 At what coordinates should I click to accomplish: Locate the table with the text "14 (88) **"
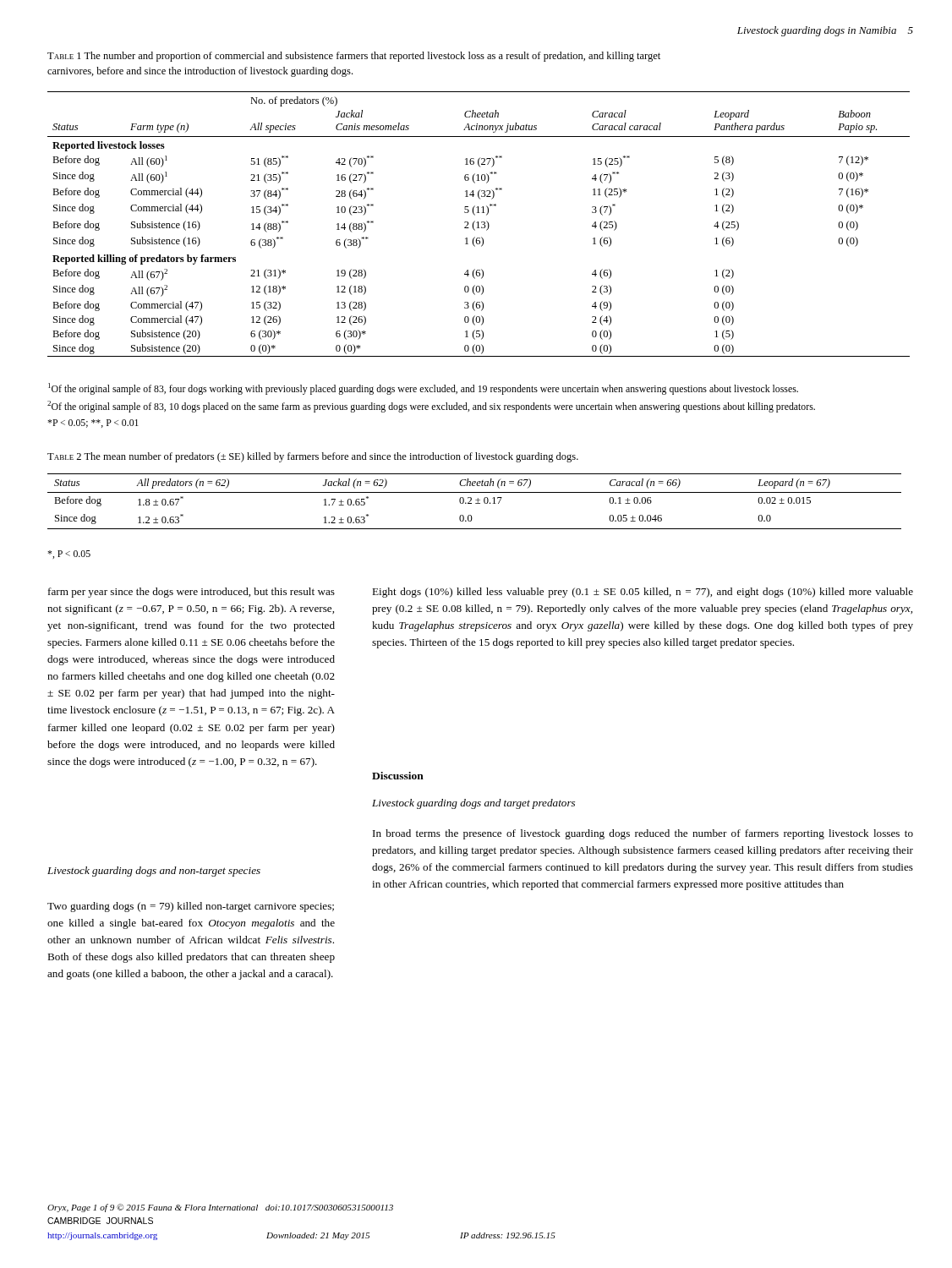click(479, 224)
